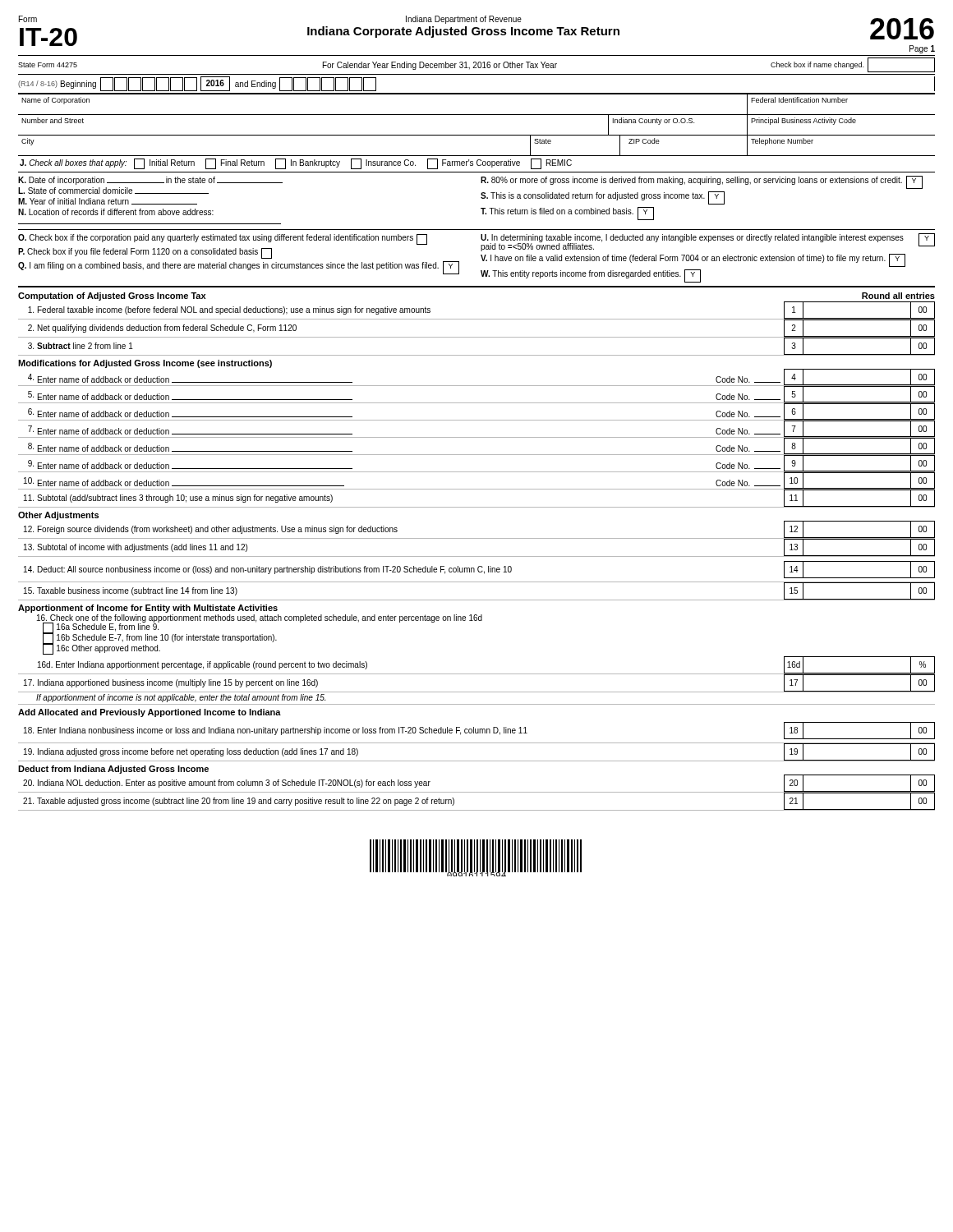Point to the block starting "6. Enter name"
This screenshot has width=953, height=1232.
[x=476, y=411]
